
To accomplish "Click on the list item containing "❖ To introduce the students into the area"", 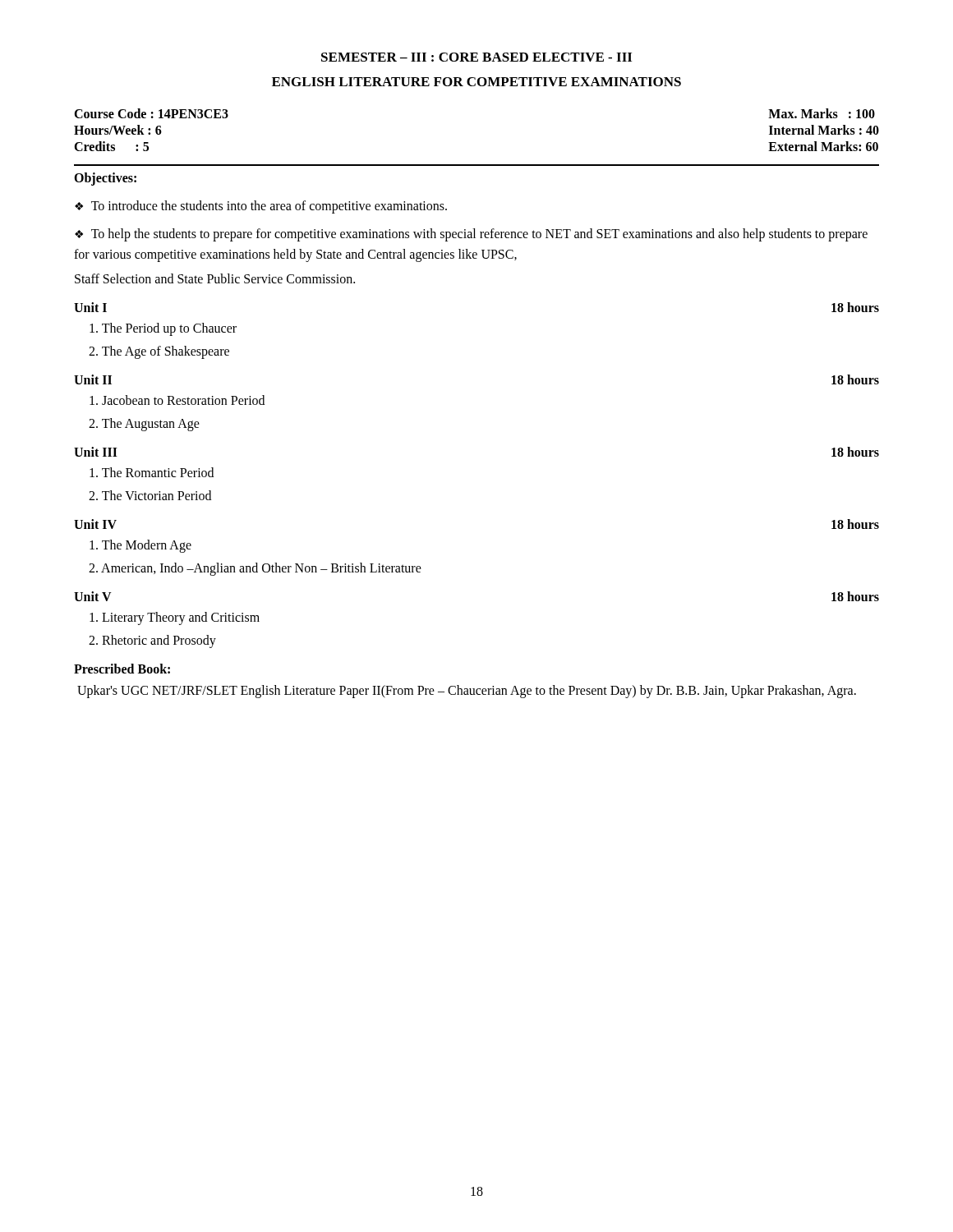I will (x=261, y=206).
